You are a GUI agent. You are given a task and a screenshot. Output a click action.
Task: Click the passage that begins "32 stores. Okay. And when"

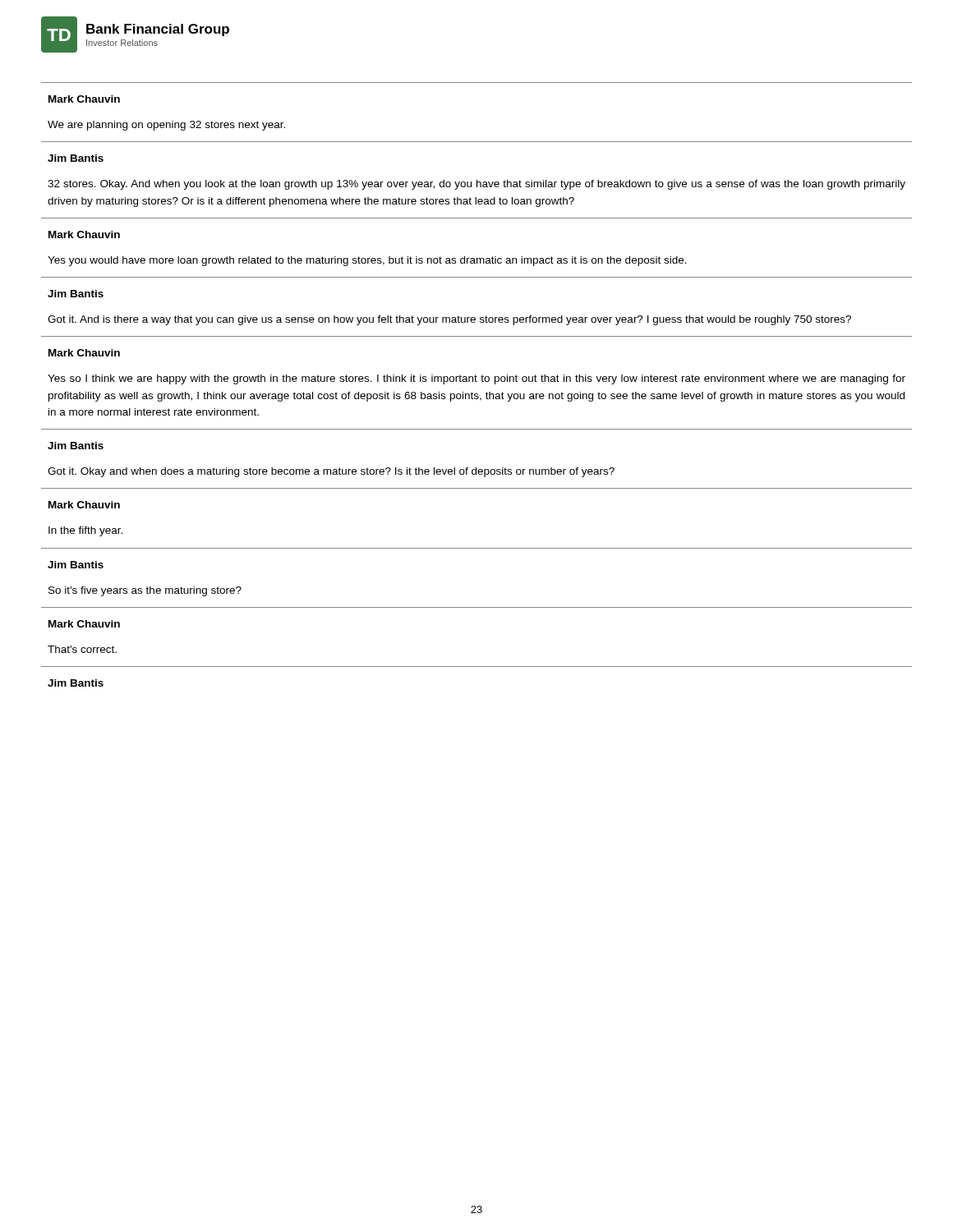(476, 192)
